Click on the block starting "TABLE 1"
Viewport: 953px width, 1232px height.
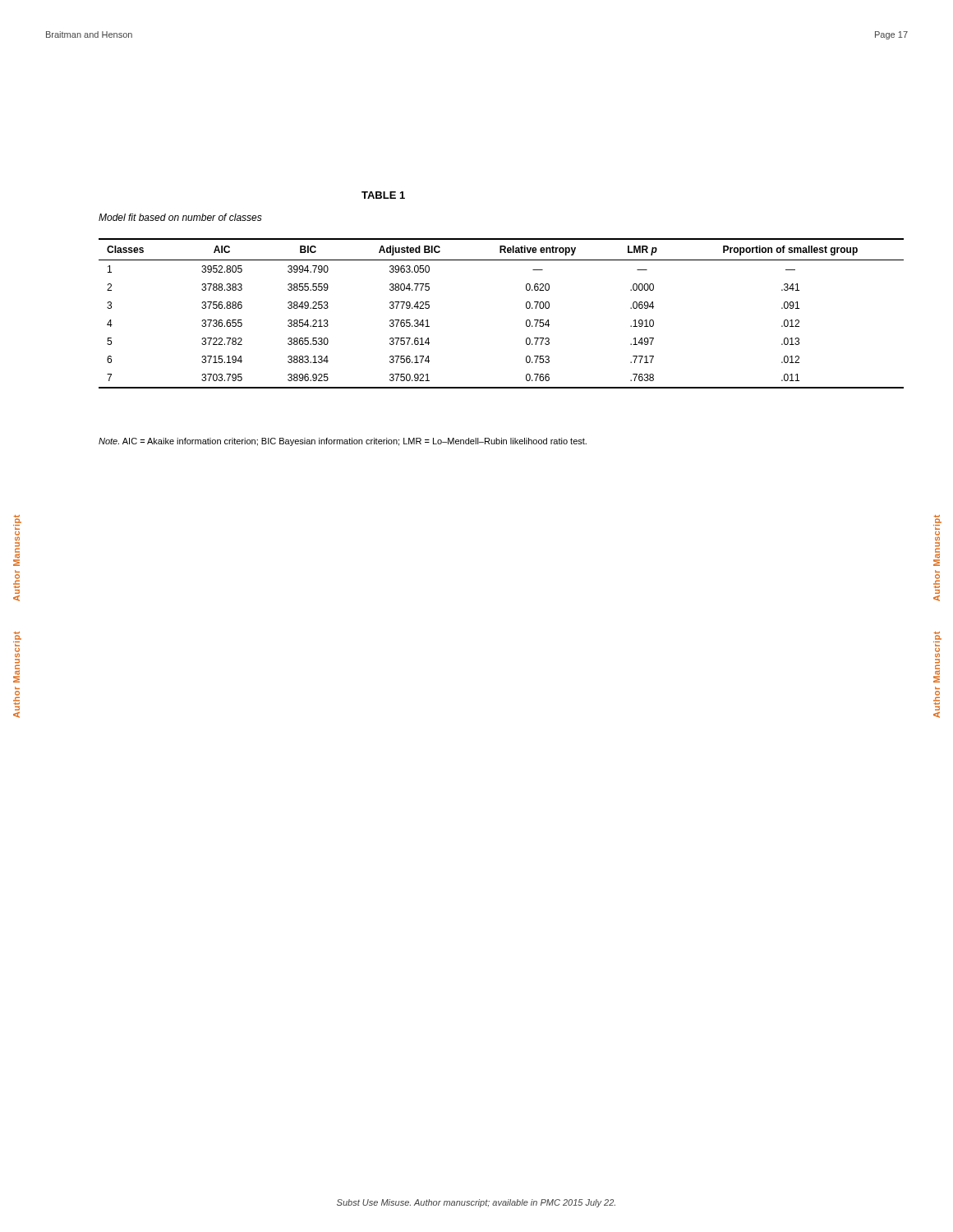pos(383,195)
